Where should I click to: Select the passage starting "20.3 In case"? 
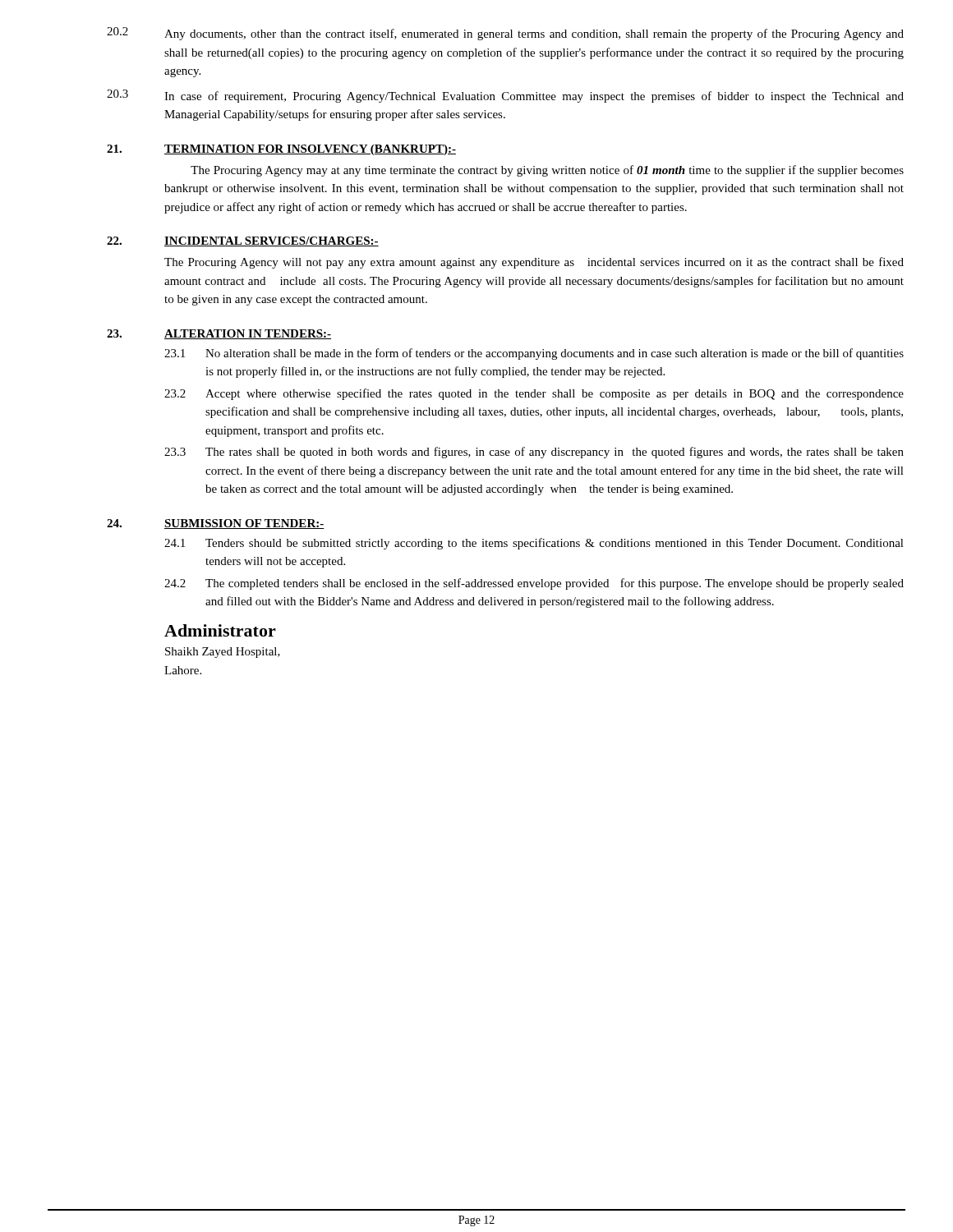[x=505, y=105]
